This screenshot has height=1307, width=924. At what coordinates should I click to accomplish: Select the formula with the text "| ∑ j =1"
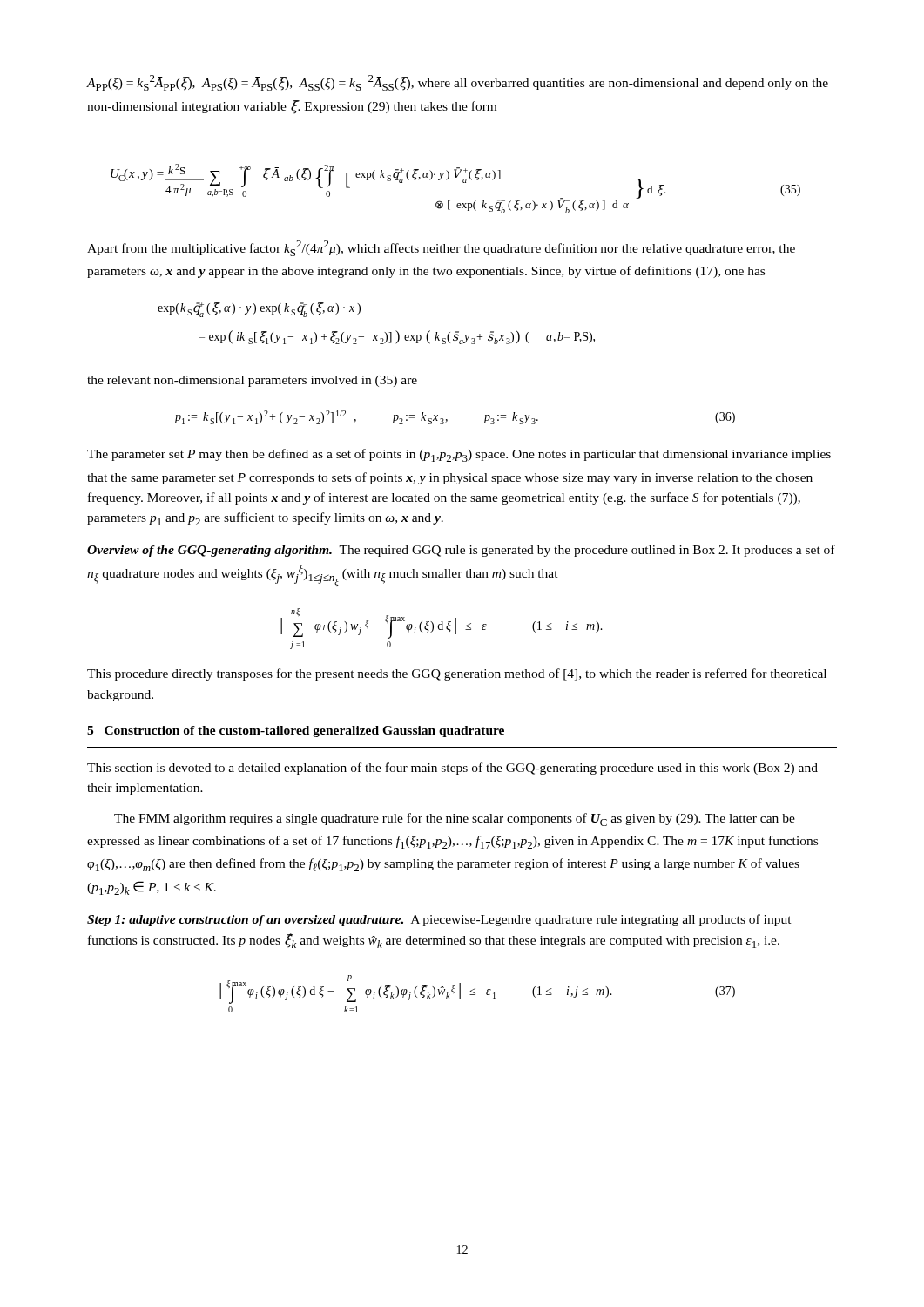(462, 626)
